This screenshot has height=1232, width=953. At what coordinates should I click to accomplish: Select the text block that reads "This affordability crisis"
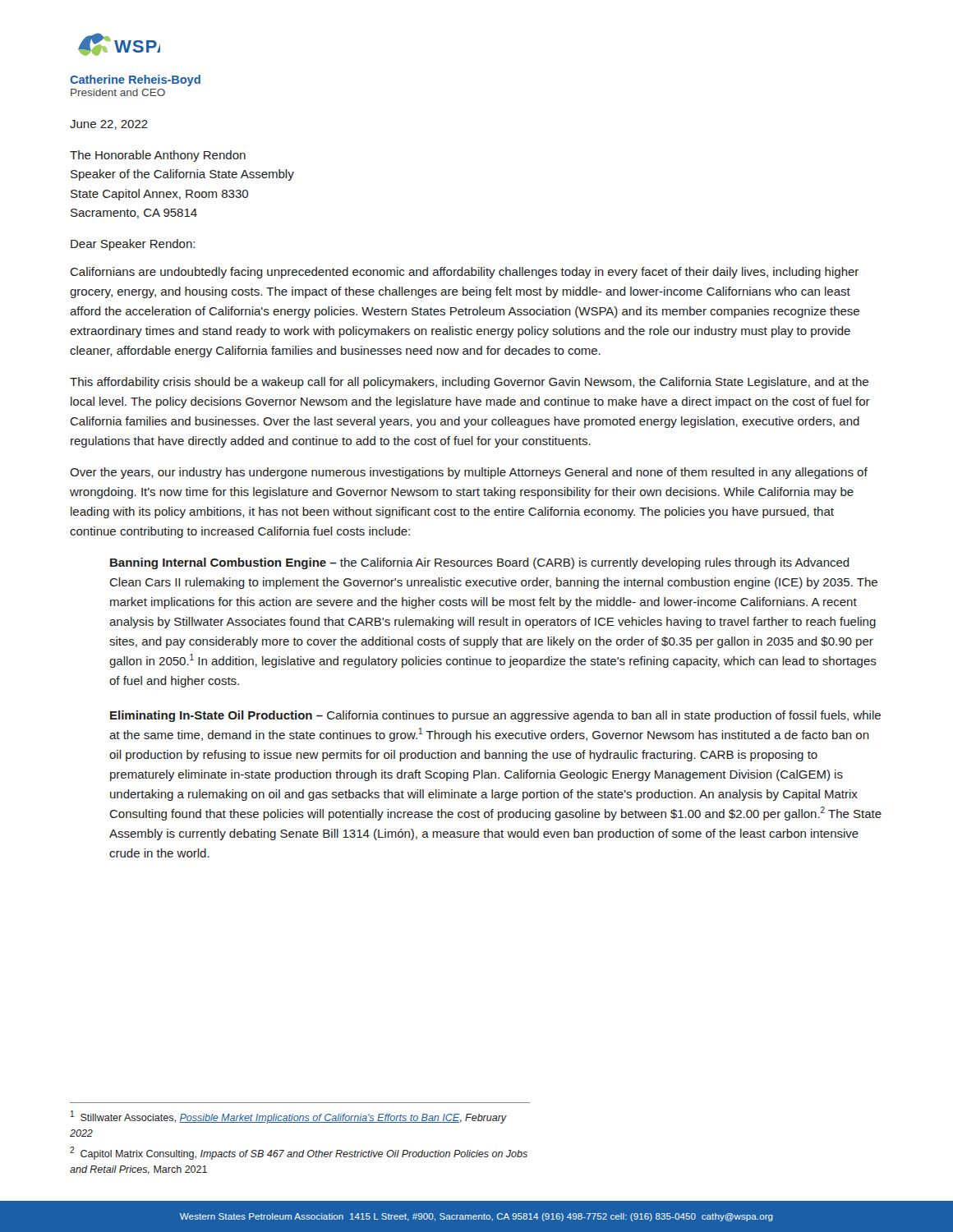(470, 411)
